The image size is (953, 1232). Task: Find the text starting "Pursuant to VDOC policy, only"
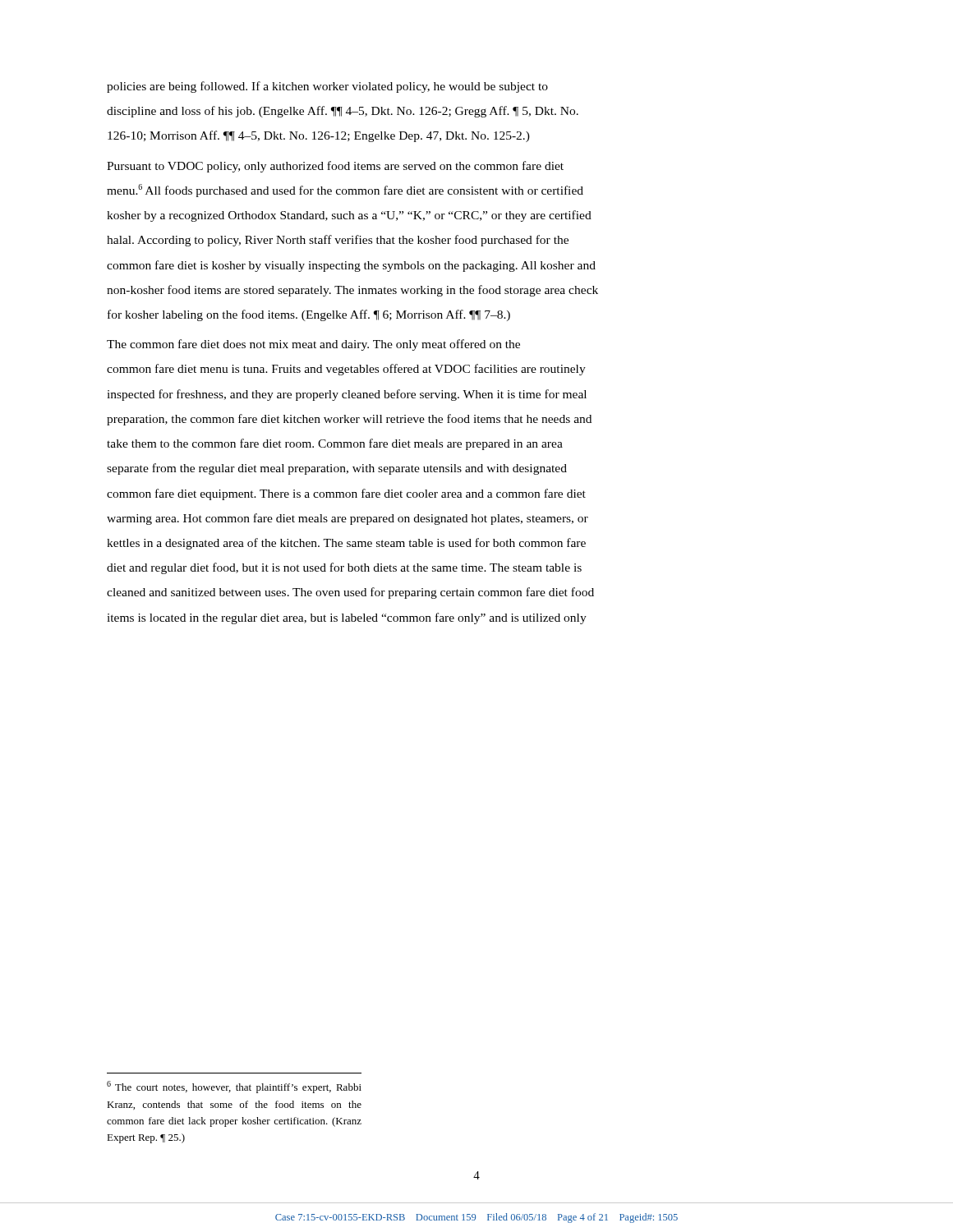476,240
